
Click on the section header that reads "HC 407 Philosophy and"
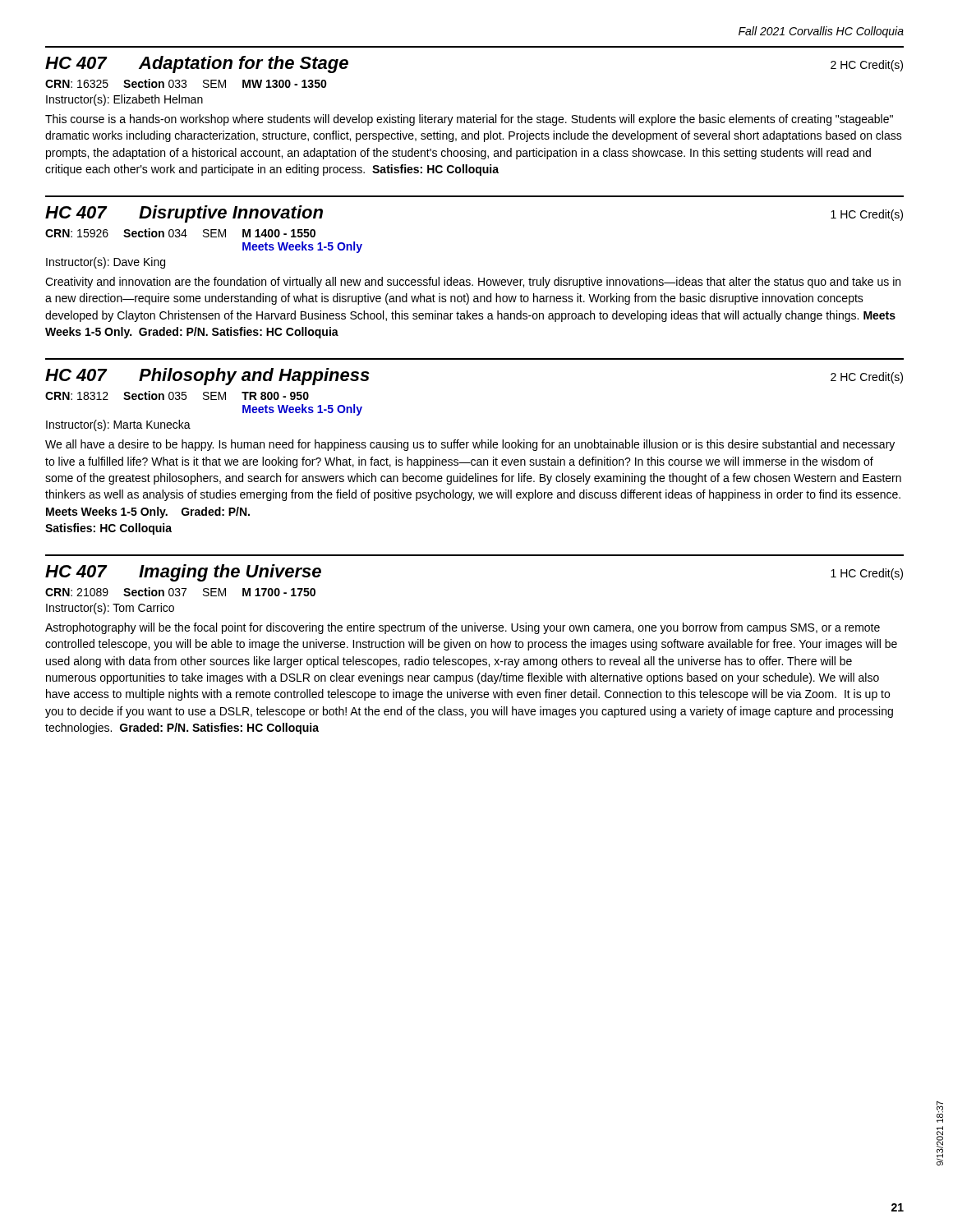click(474, 447)
